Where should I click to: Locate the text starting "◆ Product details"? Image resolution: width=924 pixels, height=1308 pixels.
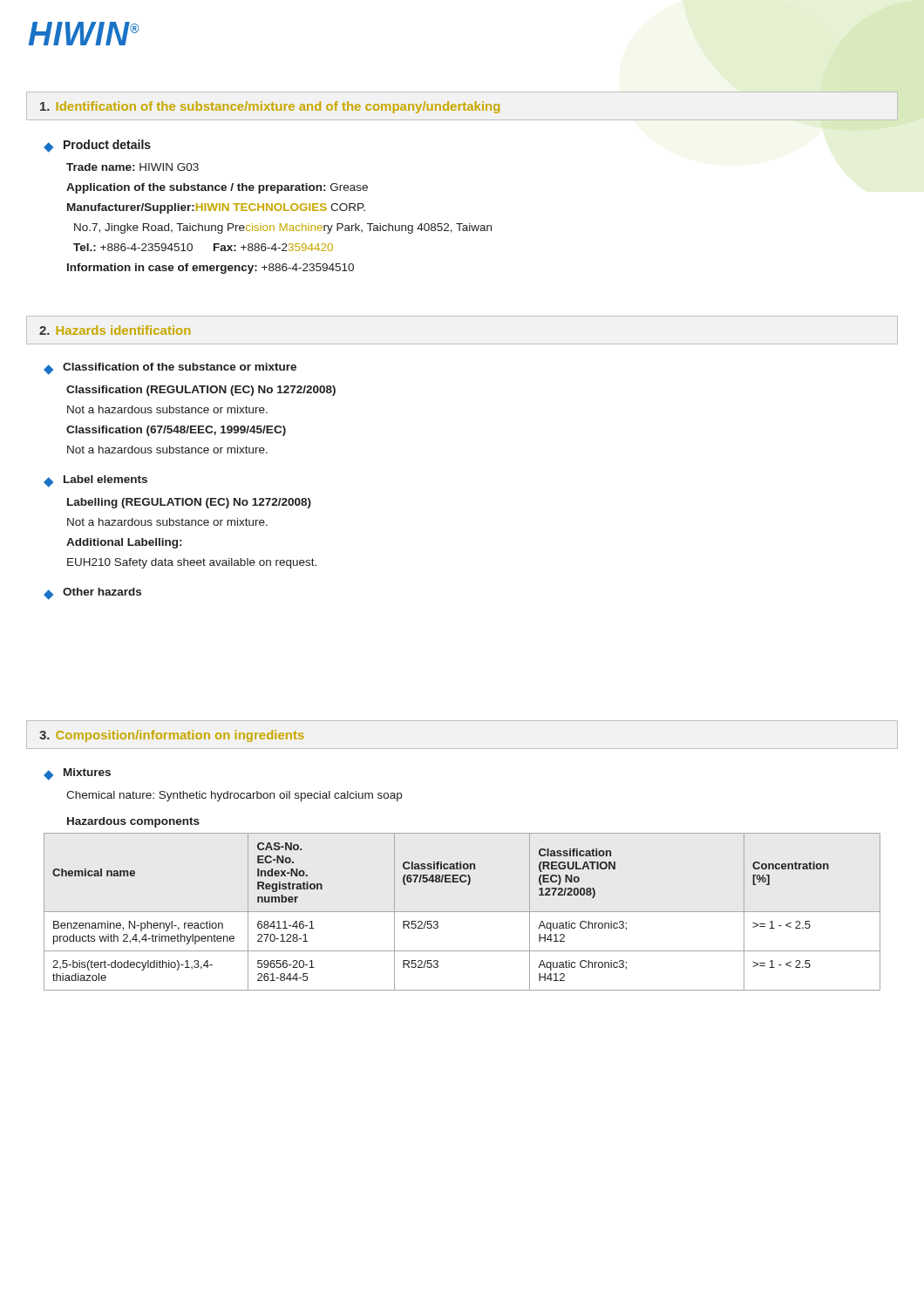pos(97,146)
